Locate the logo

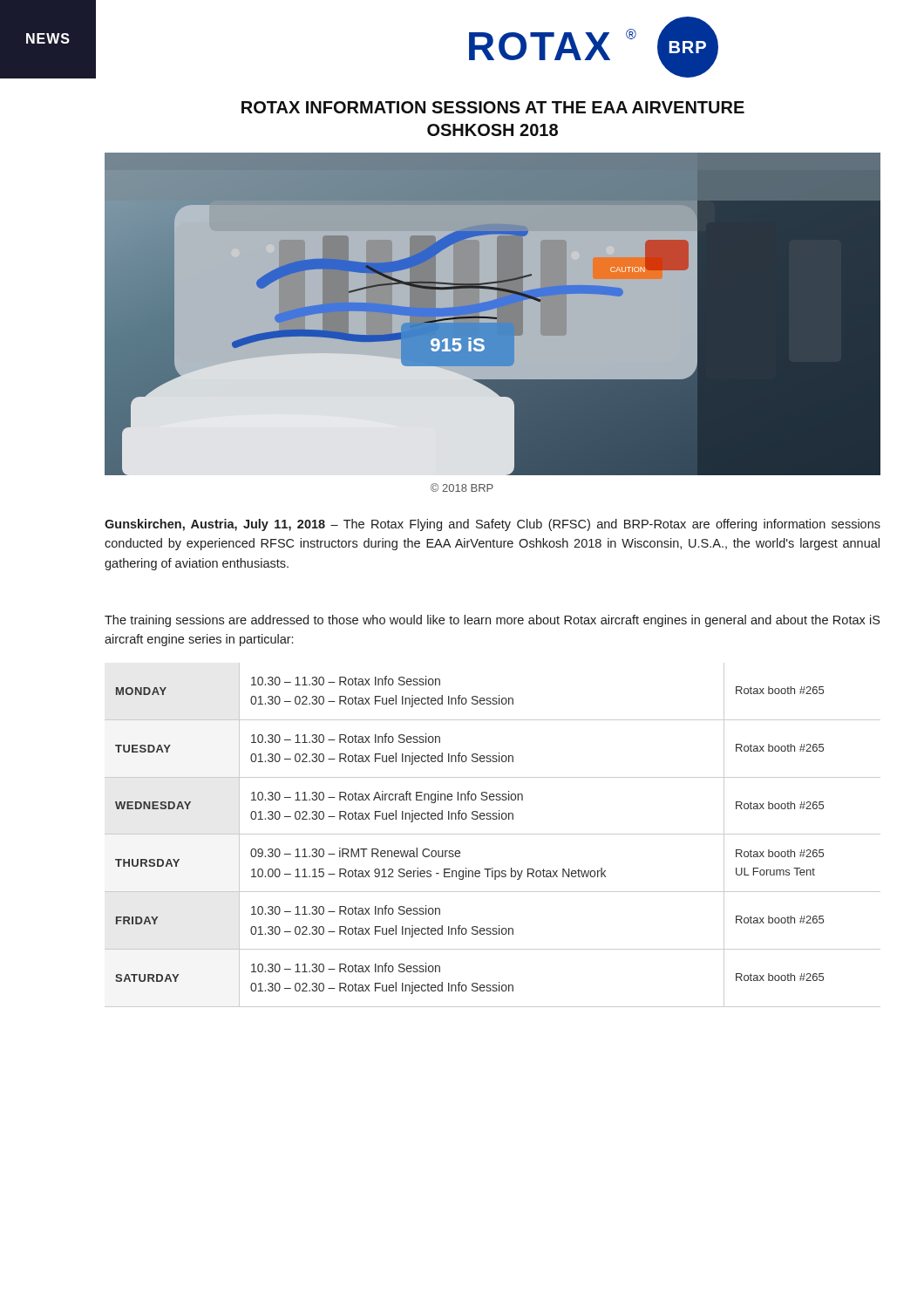coord(593,47)
